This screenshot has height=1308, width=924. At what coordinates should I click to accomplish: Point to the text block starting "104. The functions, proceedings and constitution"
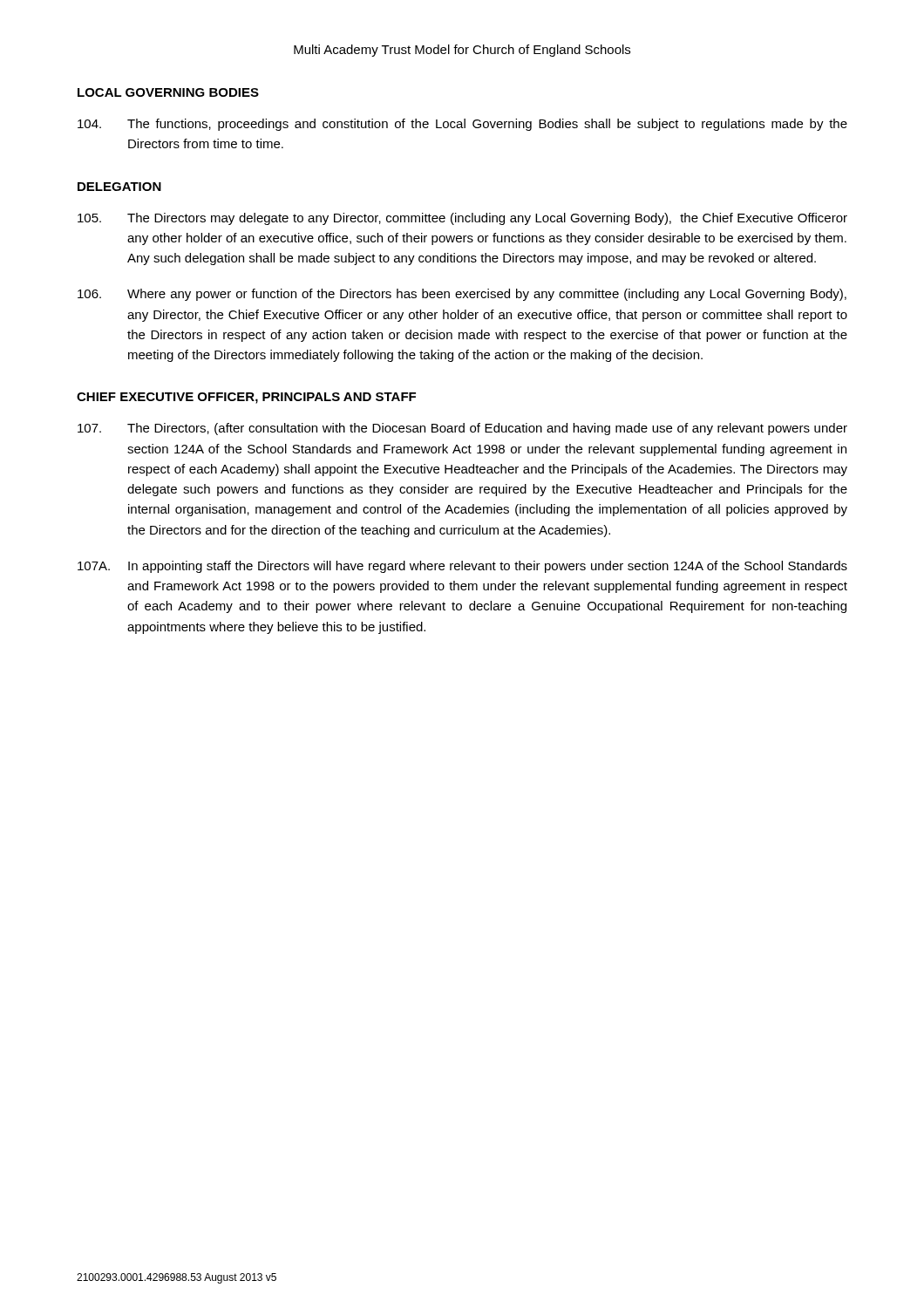point(462,134)
